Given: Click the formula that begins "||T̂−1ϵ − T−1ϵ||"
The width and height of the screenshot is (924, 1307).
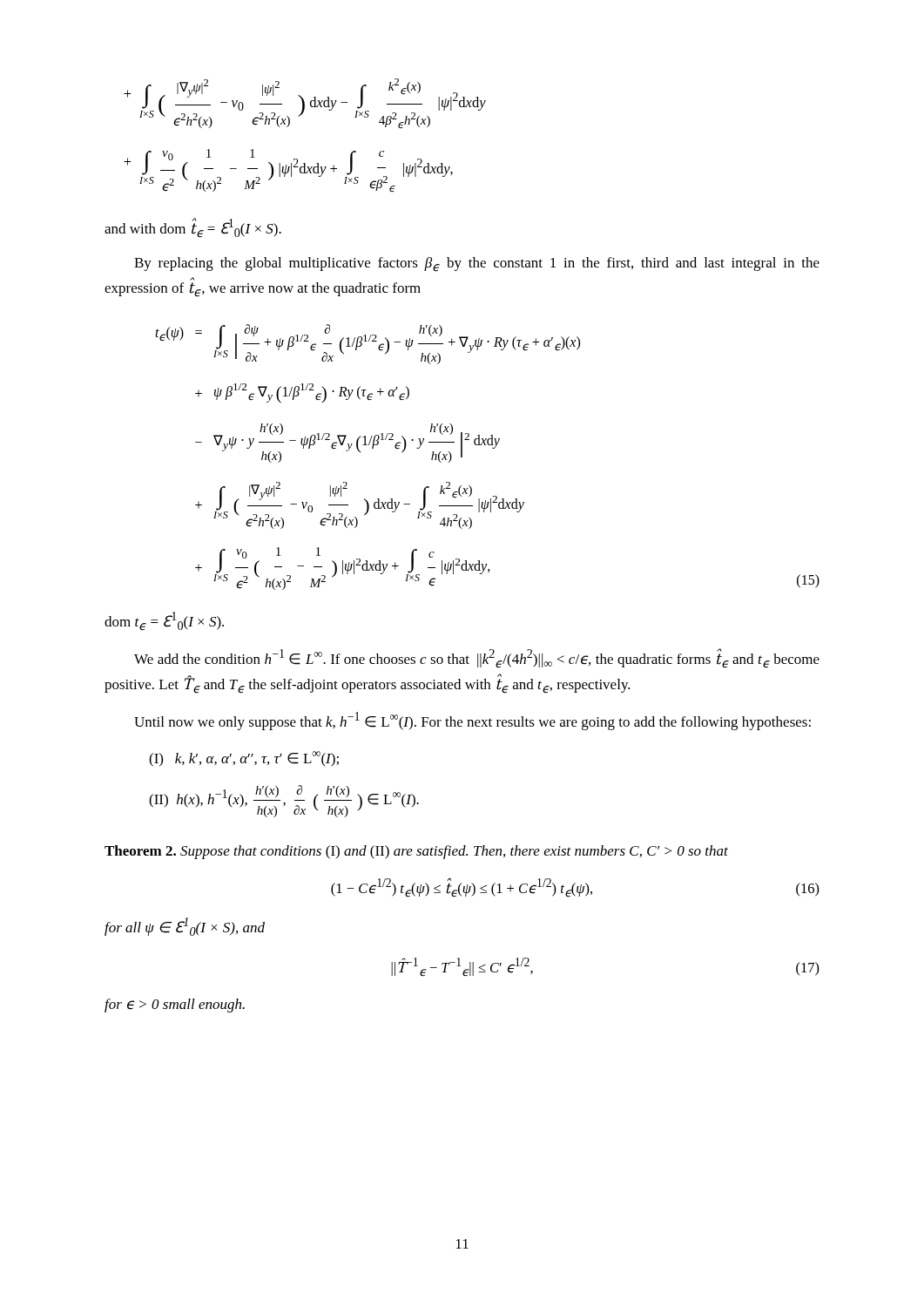Looking at the screenshot, I should [x=459, y=966].
